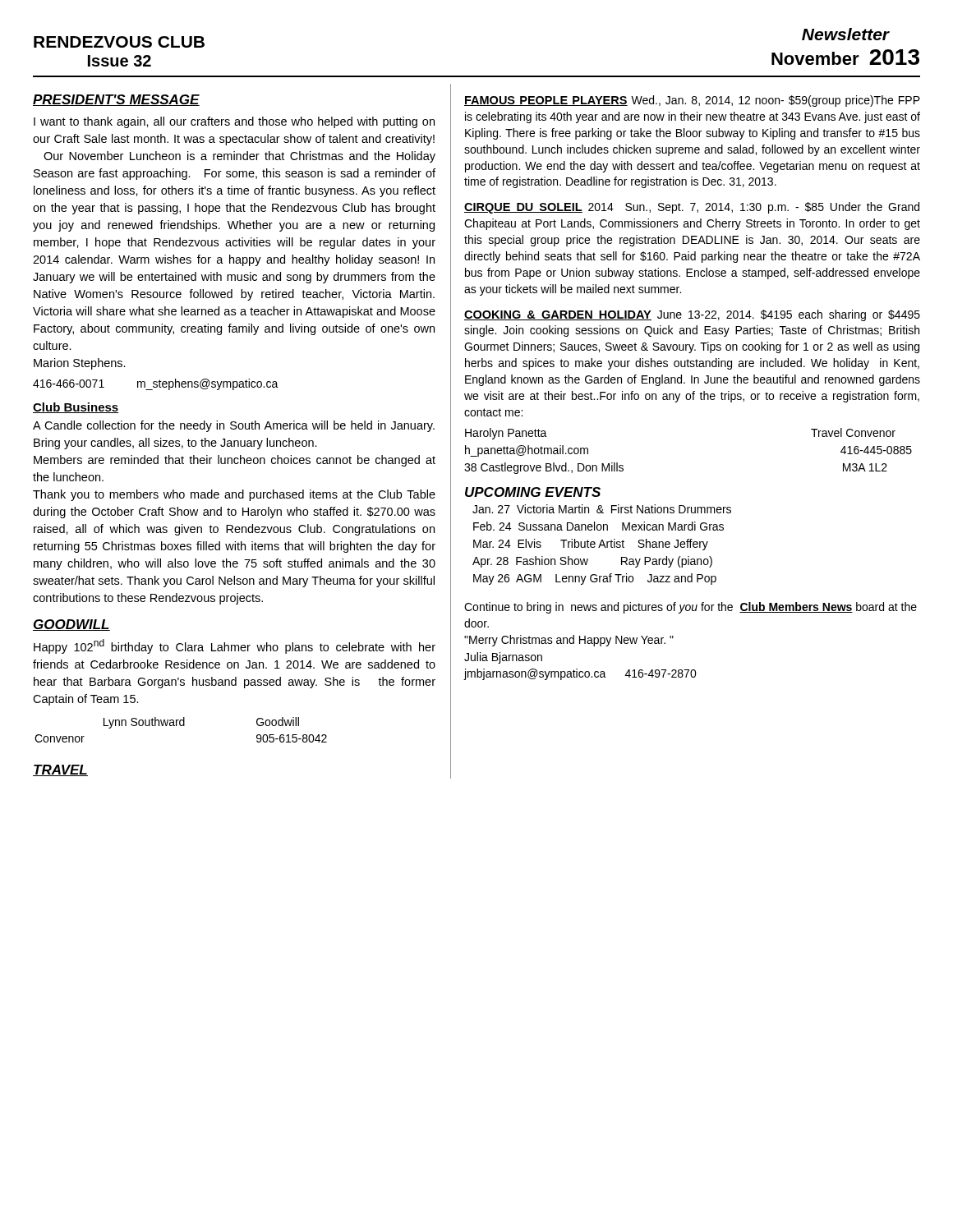Locate the list item with the text "Apr. 28 Fashion Show"

click(593, 561)
